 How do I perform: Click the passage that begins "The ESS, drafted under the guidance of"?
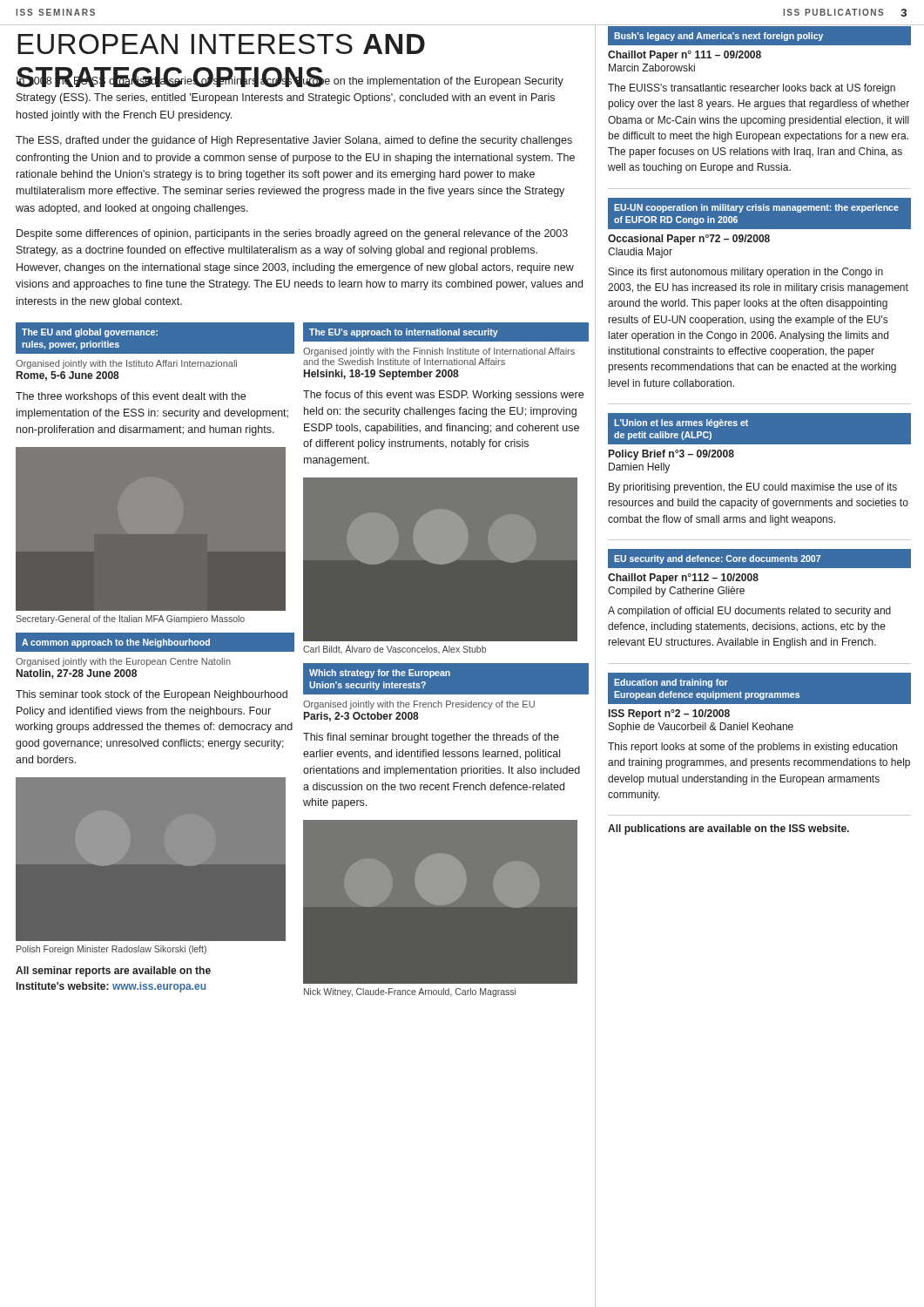(x=295, y=174)
